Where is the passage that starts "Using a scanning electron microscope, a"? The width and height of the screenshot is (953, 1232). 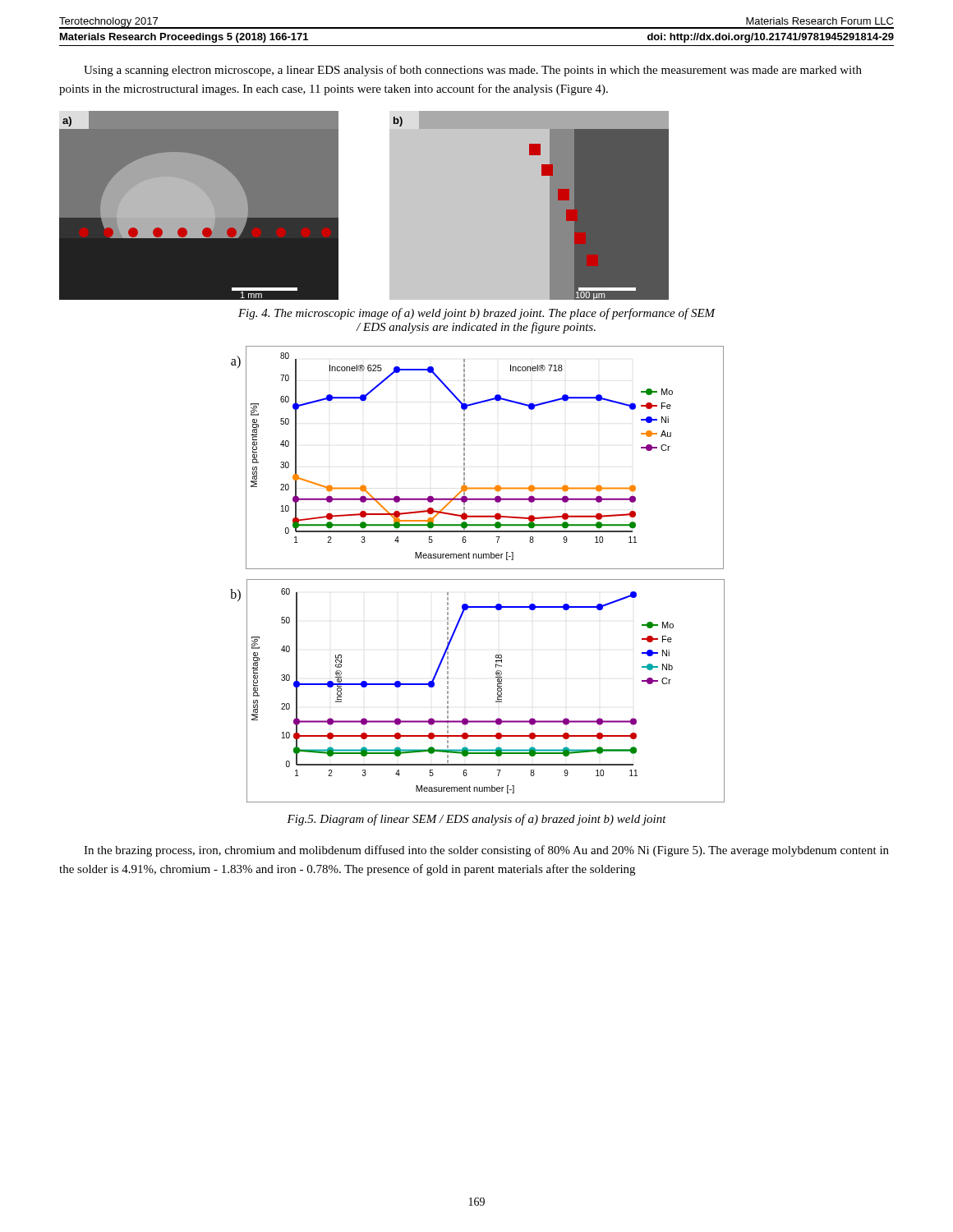pyautogui.click(x=460, y=79)
